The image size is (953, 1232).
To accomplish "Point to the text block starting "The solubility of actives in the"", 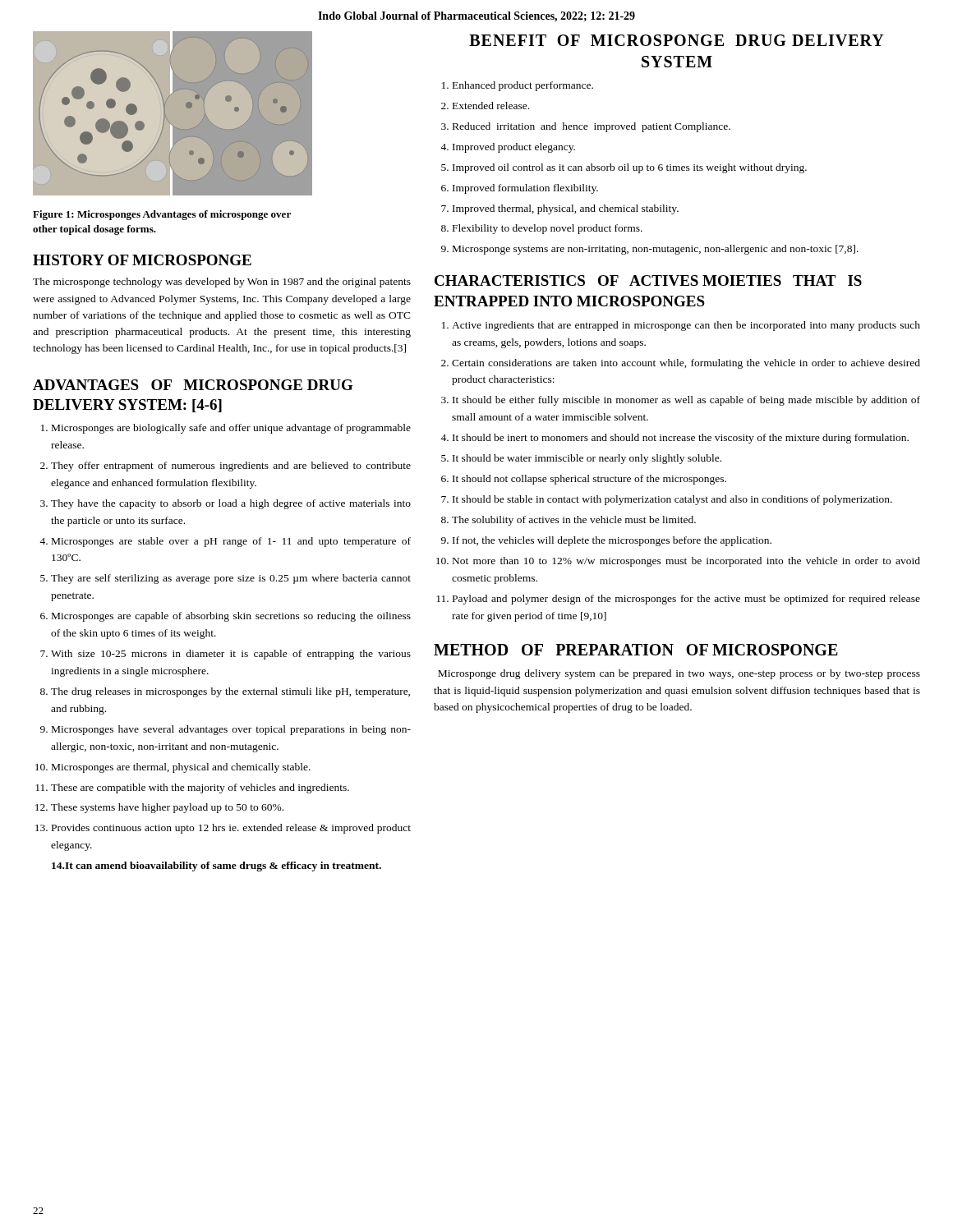I will coord(574,519).
